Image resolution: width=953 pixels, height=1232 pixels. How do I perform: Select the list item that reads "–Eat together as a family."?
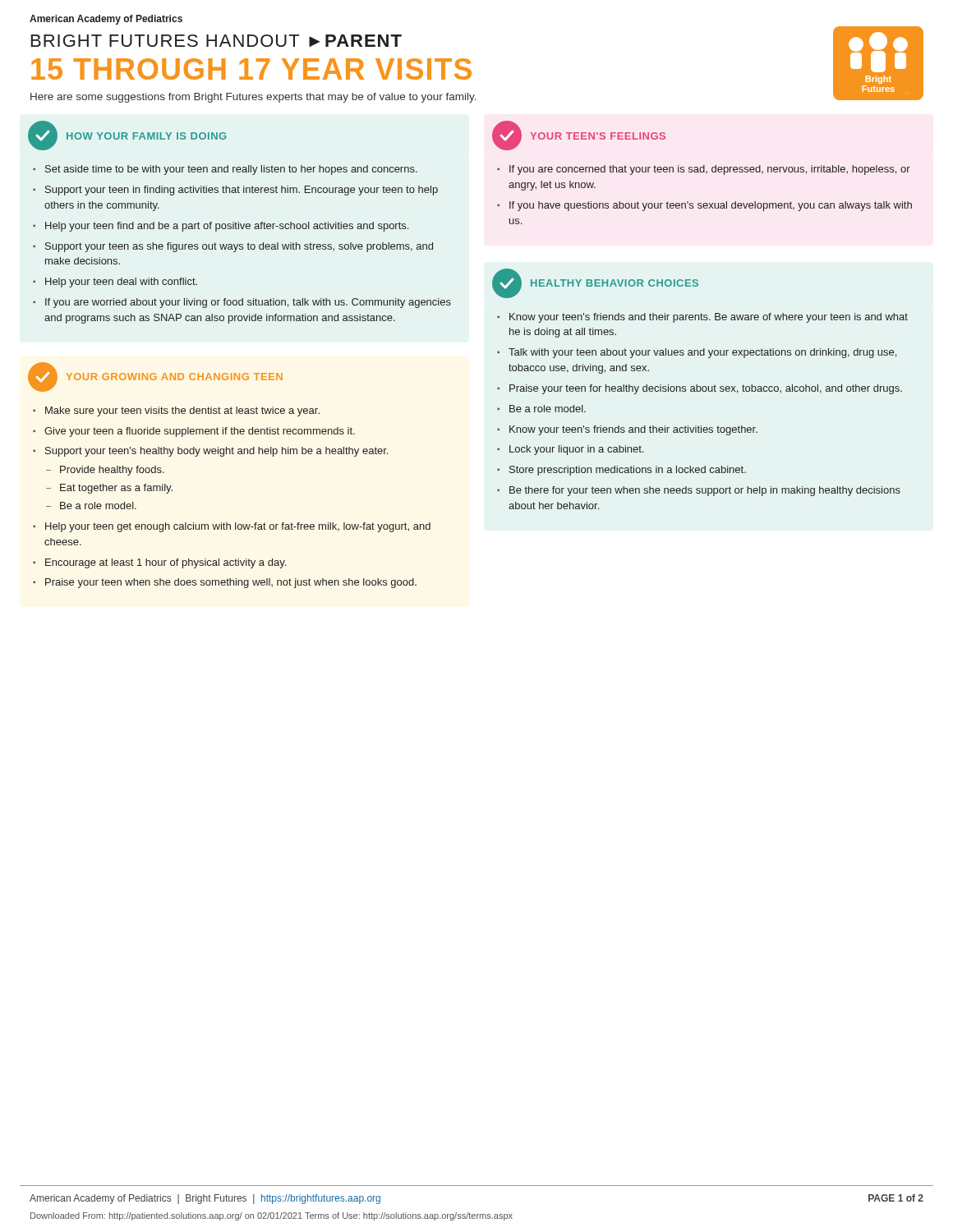click(x=110, y=488)
